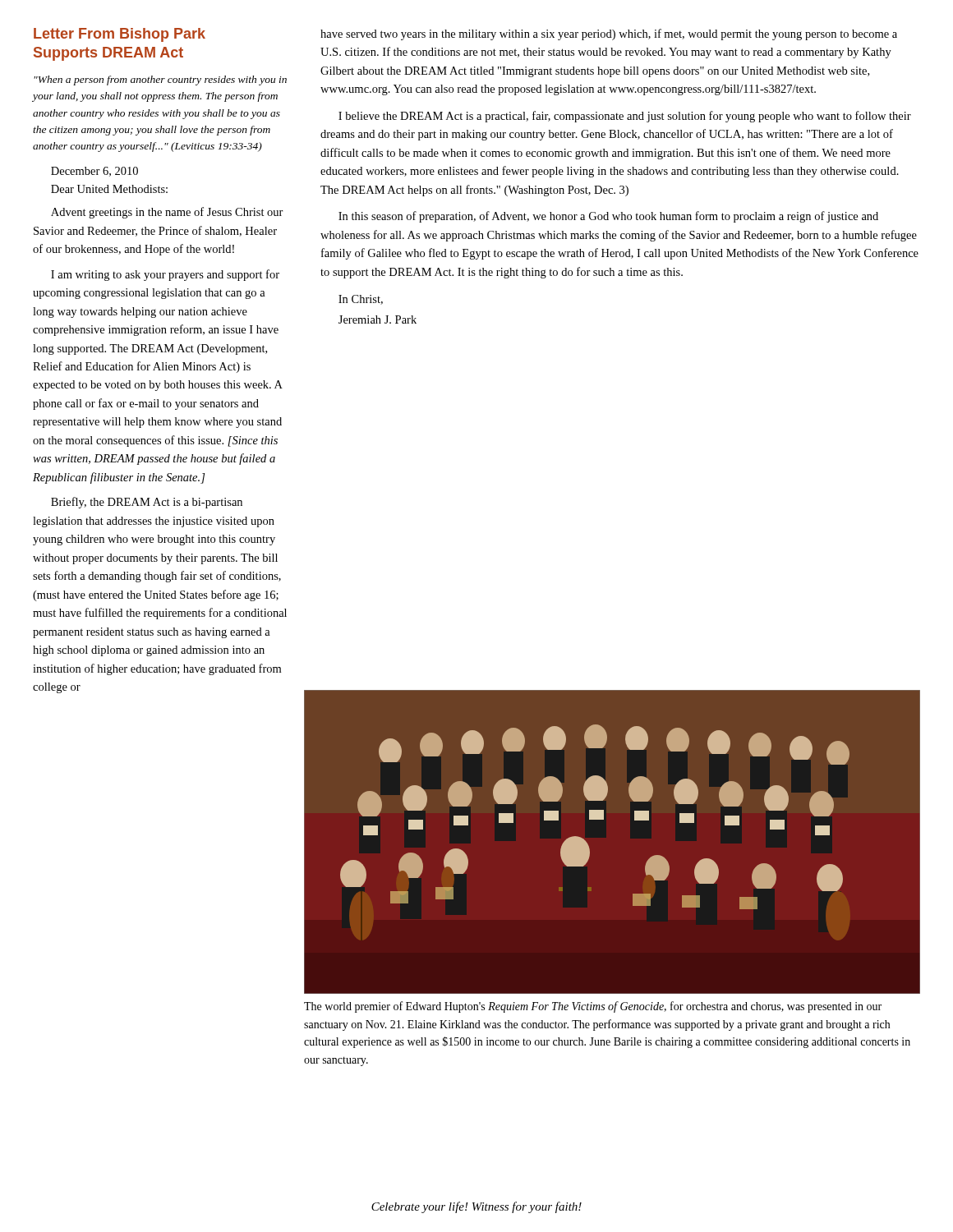Point to "December 6, 2010"

click(95, 171)
